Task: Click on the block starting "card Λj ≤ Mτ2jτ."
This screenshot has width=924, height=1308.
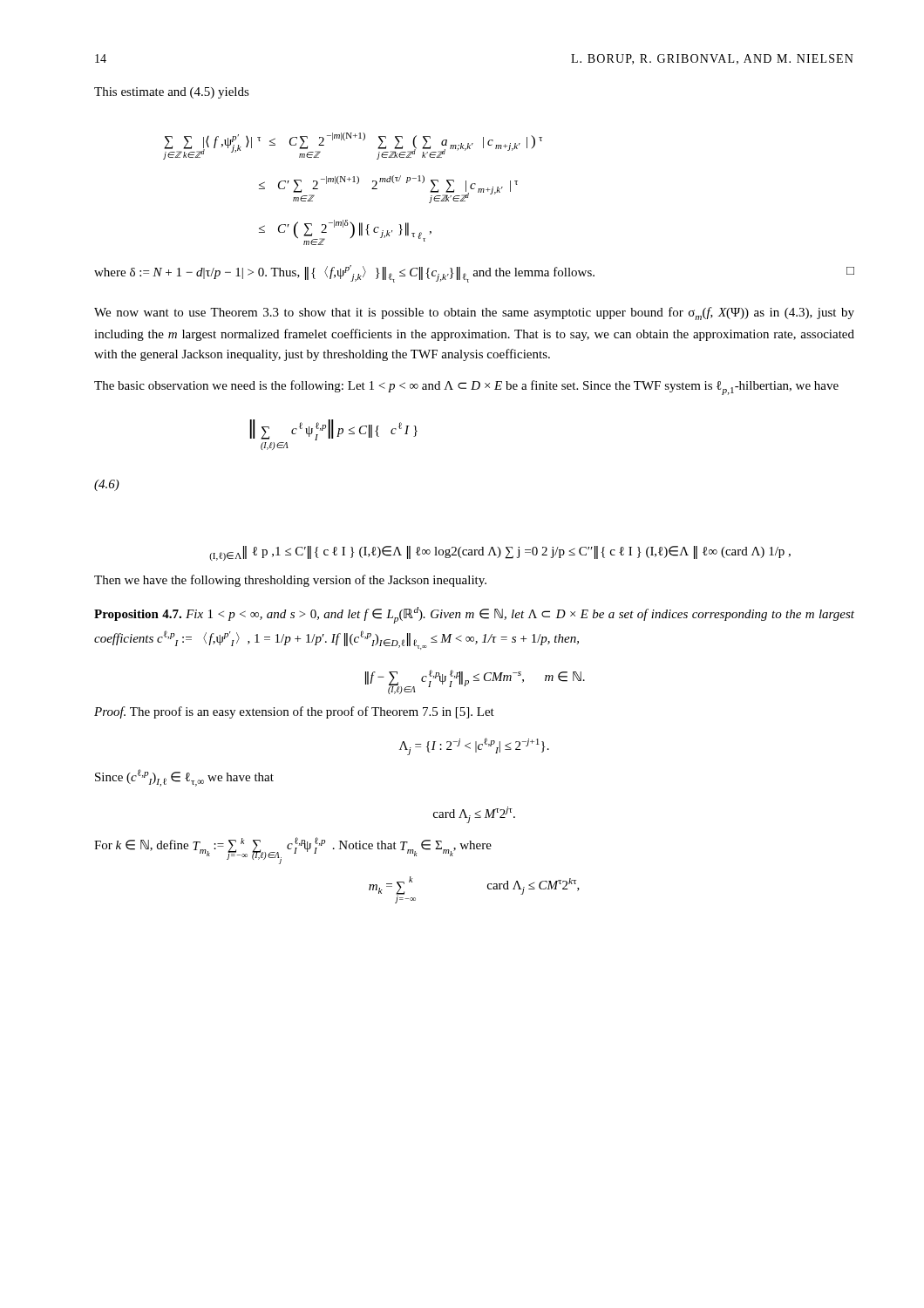Action: click(474, 814)
